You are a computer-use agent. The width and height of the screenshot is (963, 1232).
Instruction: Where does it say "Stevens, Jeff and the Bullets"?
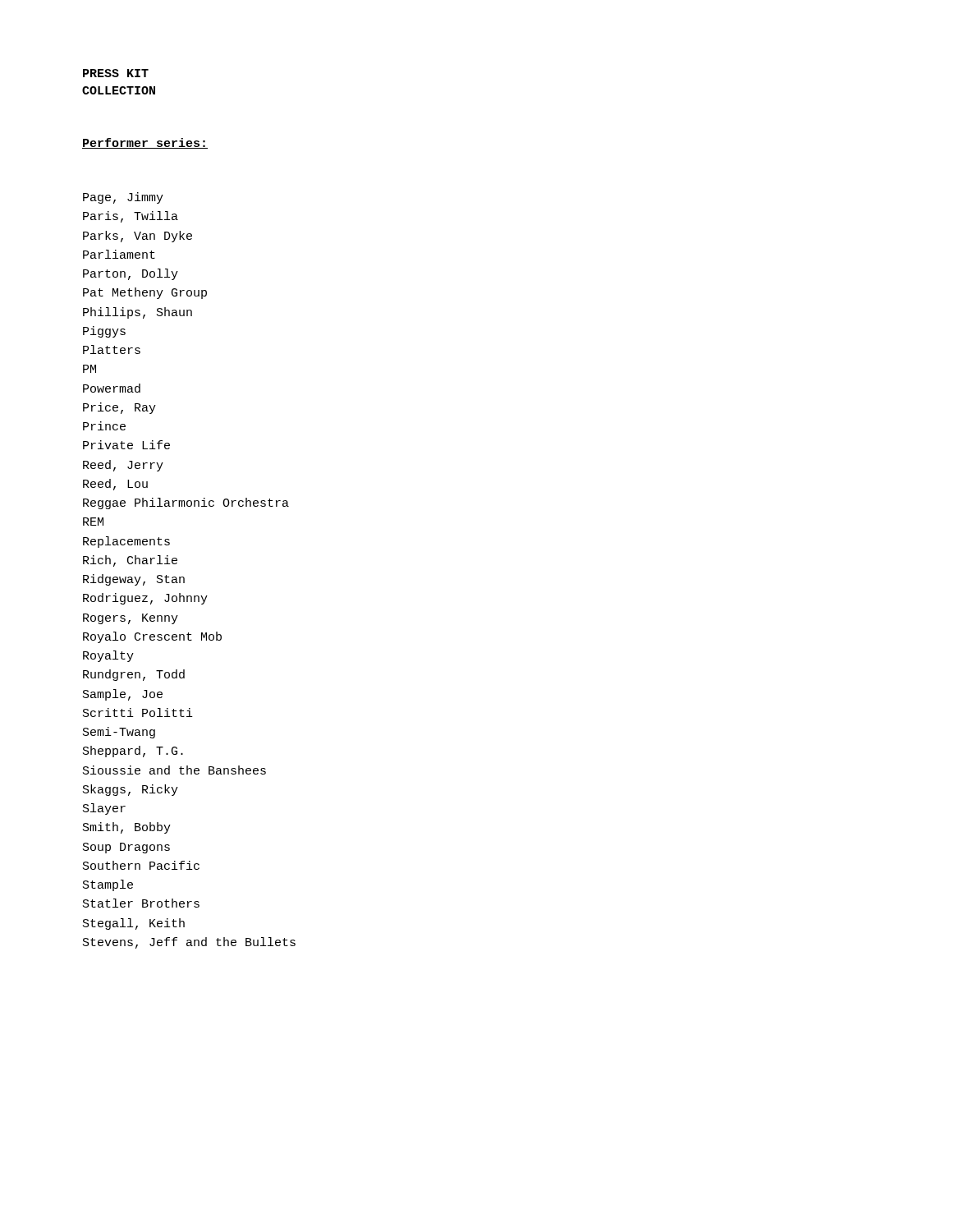pyautogui.click(x=189, y=943)
